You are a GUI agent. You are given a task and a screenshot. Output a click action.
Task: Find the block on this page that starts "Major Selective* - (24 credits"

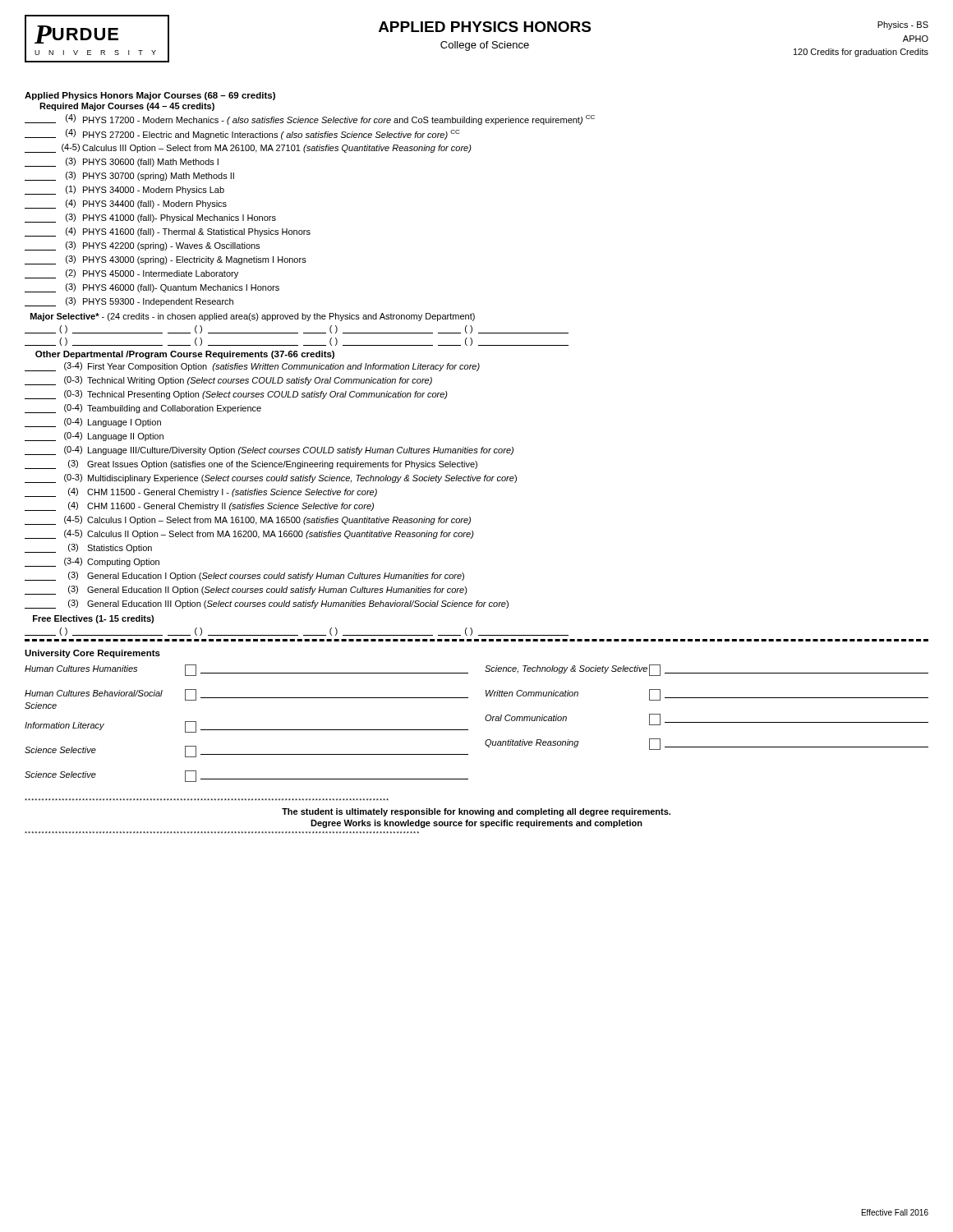pyautogui.click(x=250, y=316)
